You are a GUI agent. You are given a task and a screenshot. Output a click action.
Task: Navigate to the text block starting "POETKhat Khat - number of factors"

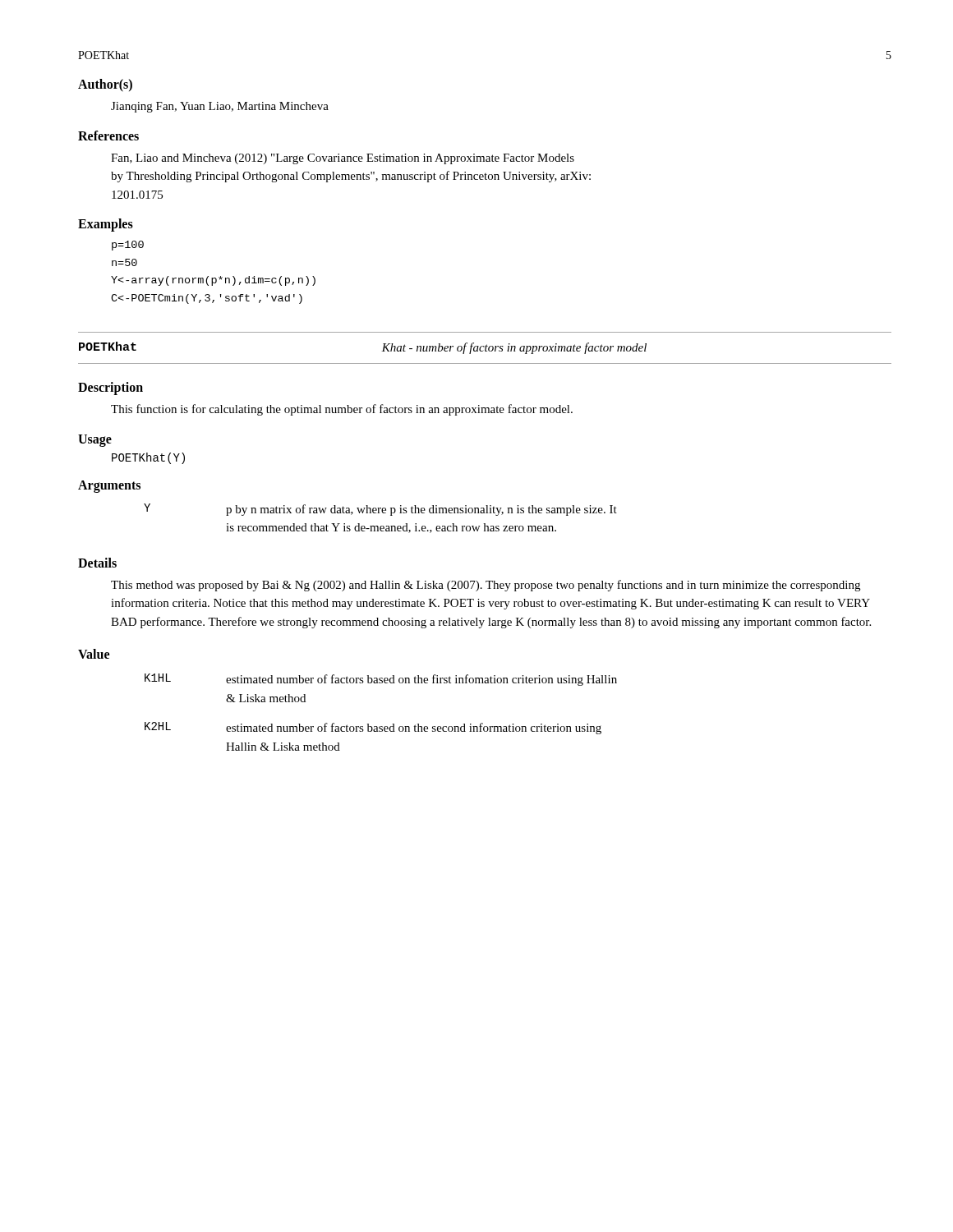485,348
